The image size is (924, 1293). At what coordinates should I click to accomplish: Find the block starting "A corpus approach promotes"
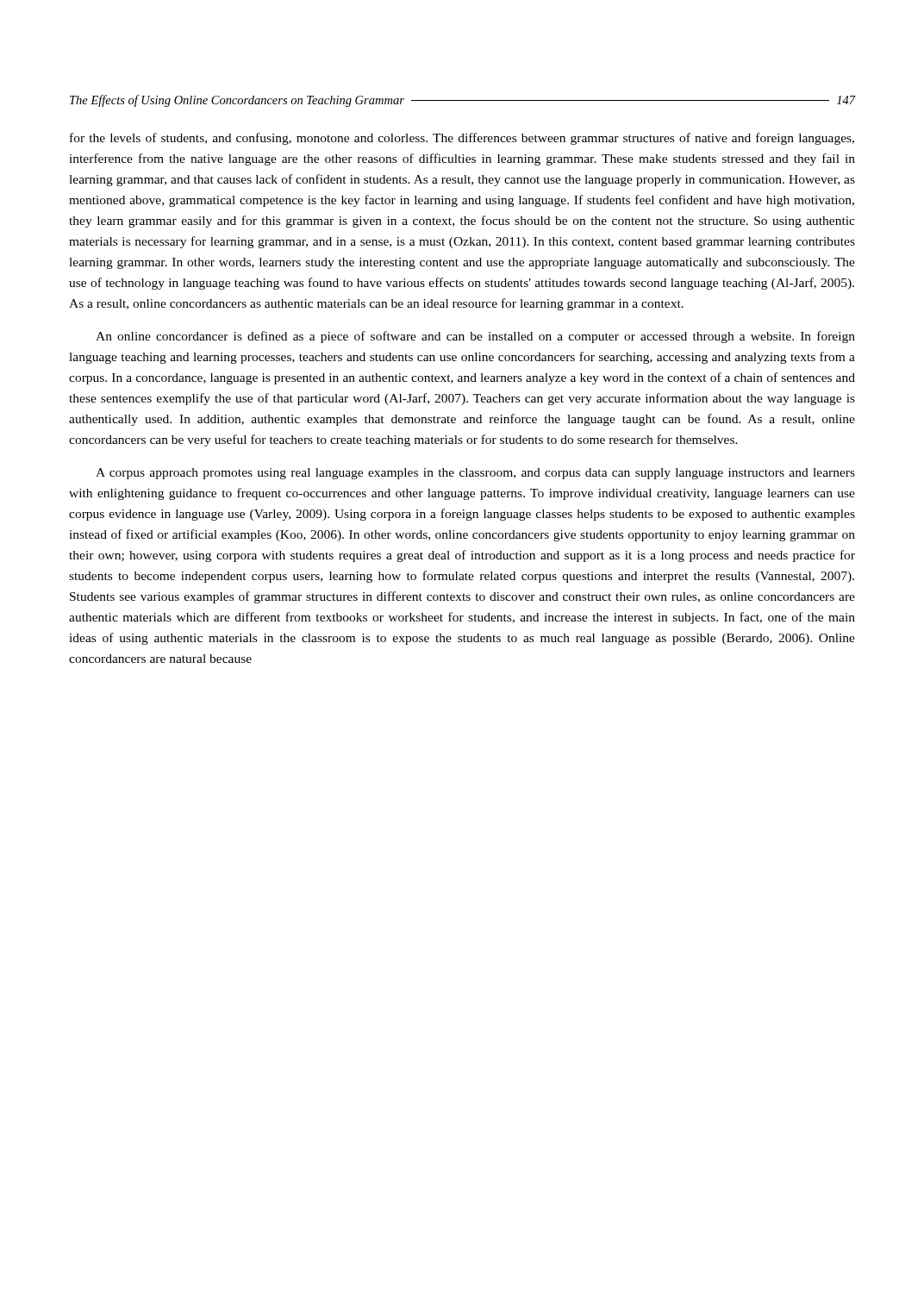(462, 565)
